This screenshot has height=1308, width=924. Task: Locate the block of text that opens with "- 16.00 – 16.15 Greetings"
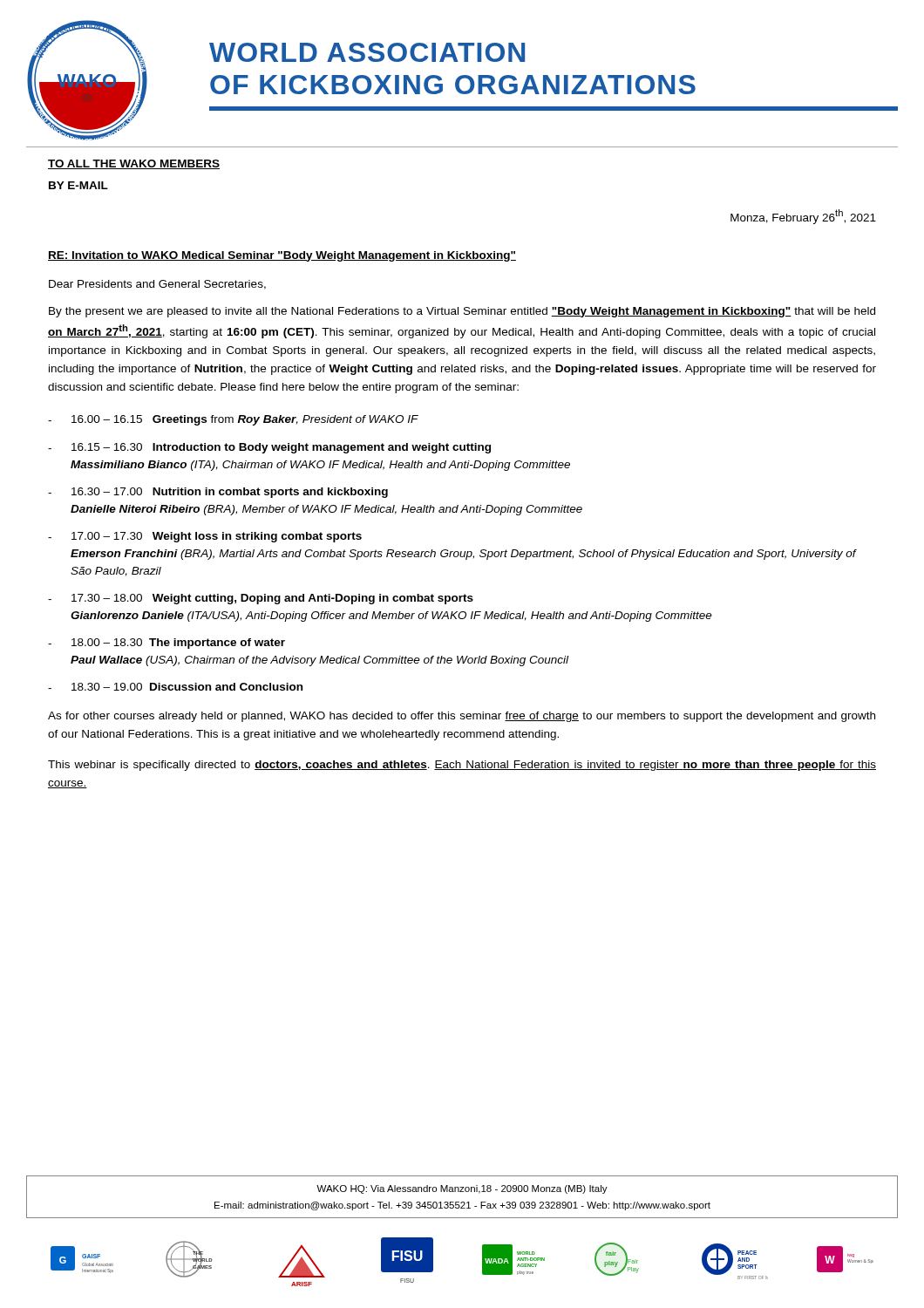[x=233, y=420]
